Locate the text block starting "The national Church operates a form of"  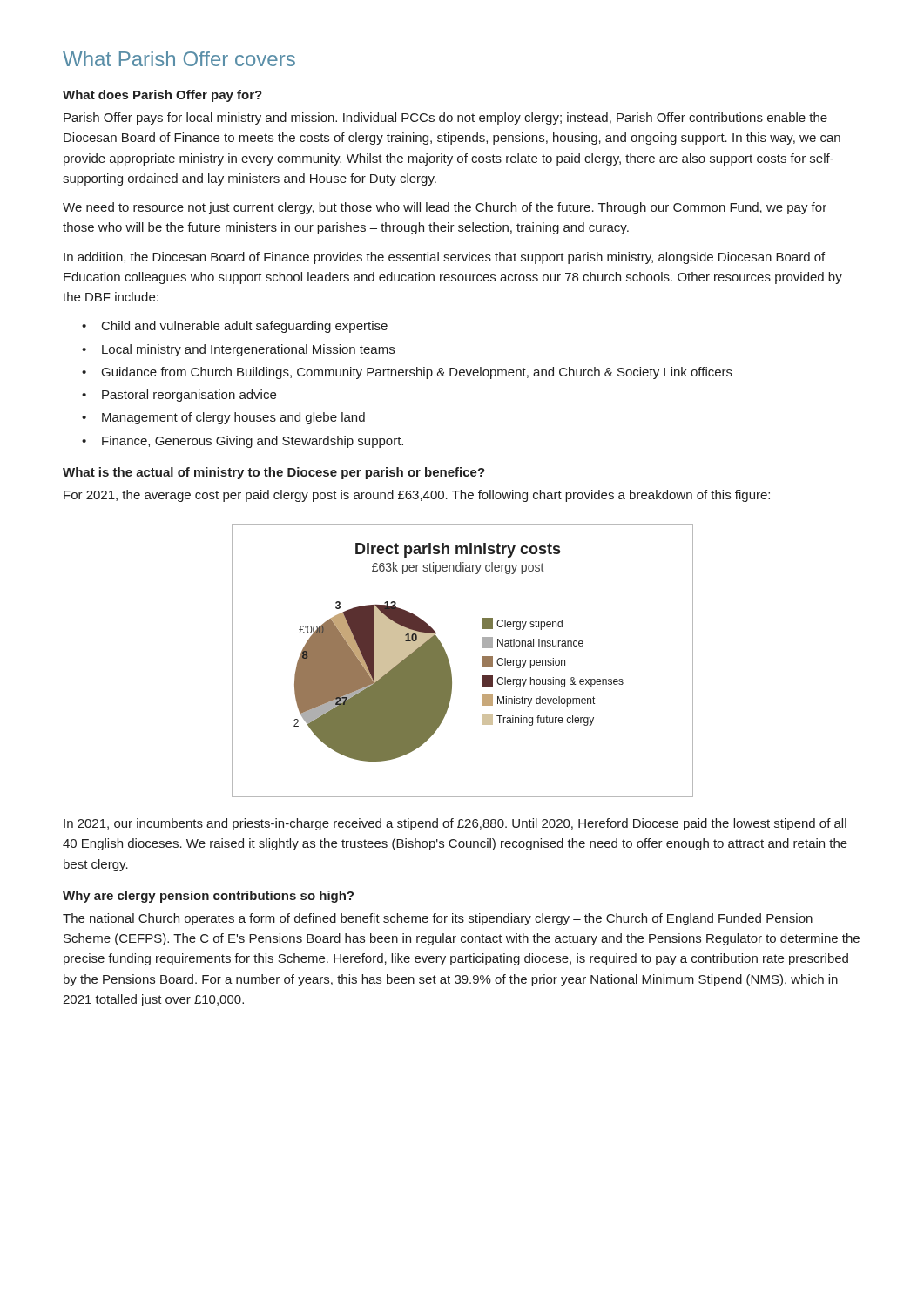[461, 958]
